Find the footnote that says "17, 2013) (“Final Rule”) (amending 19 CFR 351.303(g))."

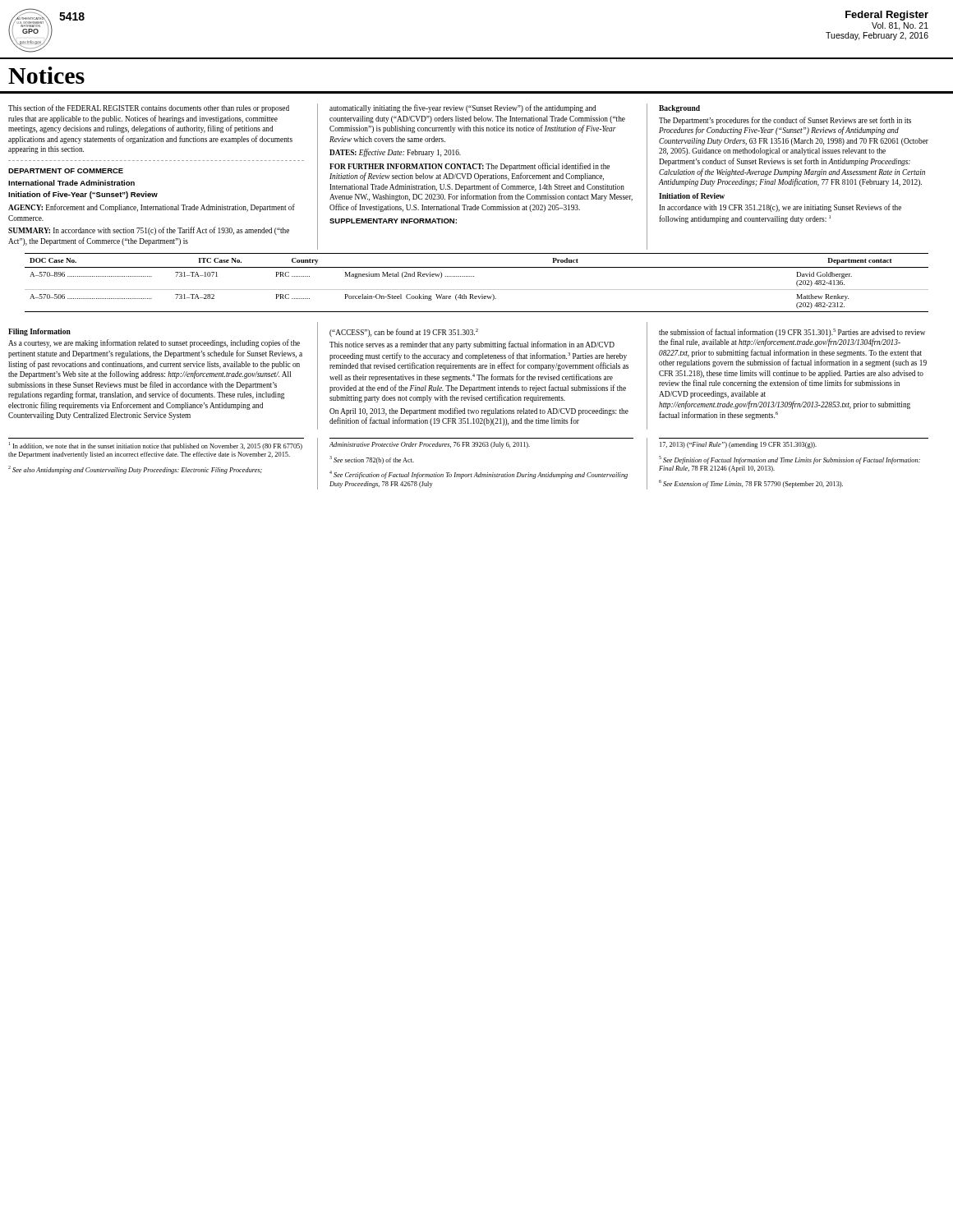click(738, 445)
